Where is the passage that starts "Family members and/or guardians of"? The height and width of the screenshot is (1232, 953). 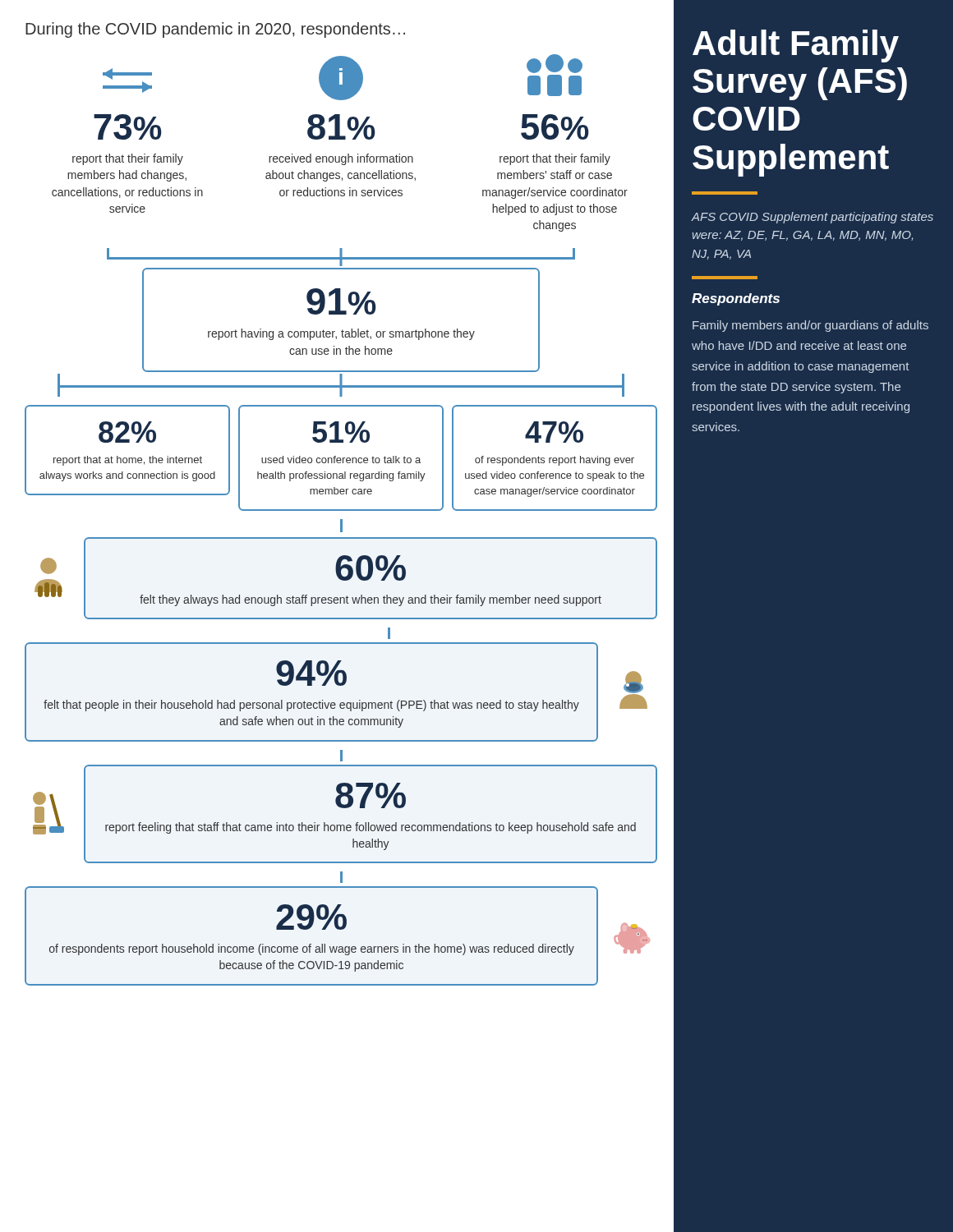(x=810, y=376)
